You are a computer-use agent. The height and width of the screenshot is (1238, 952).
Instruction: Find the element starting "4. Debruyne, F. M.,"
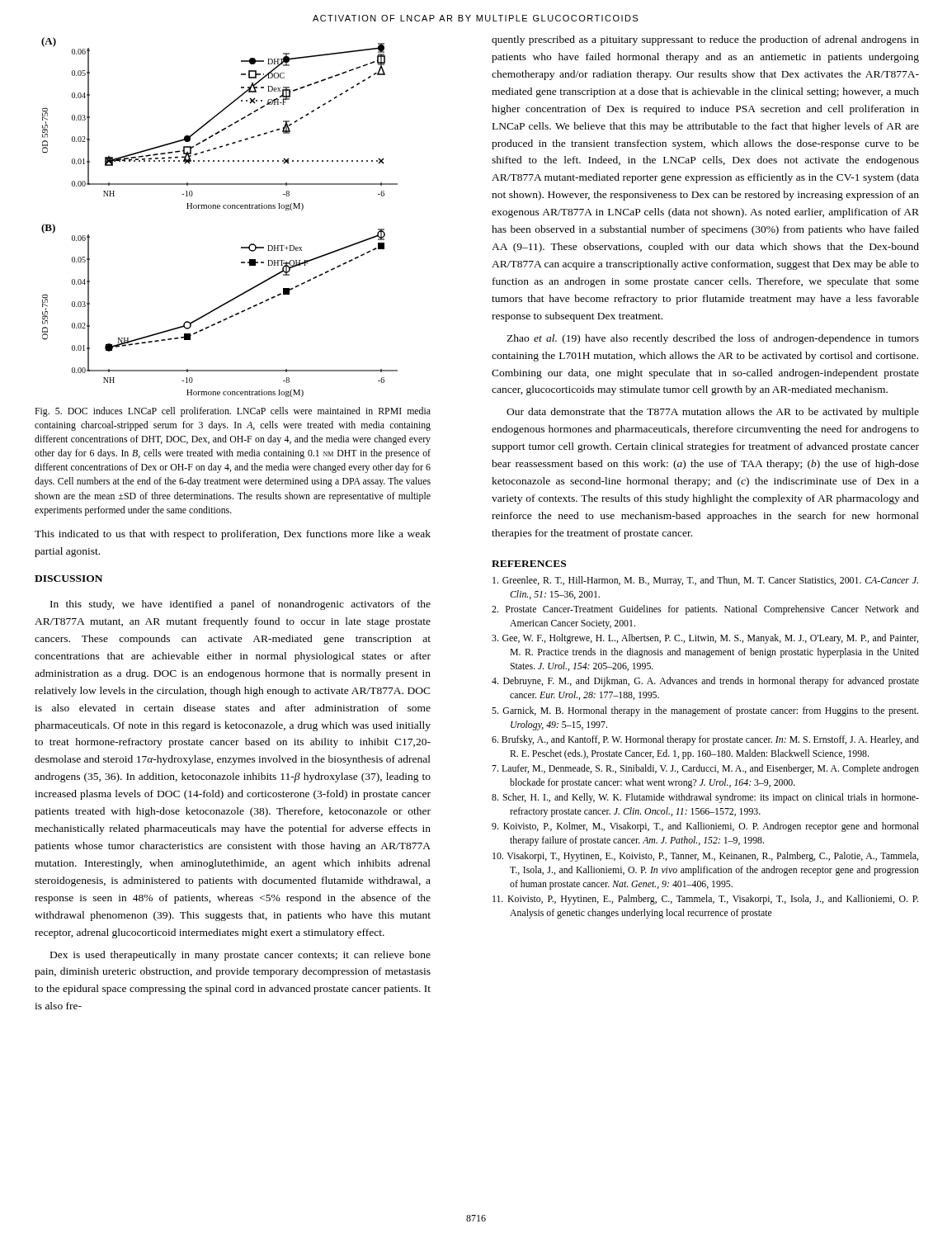(705, 688)
